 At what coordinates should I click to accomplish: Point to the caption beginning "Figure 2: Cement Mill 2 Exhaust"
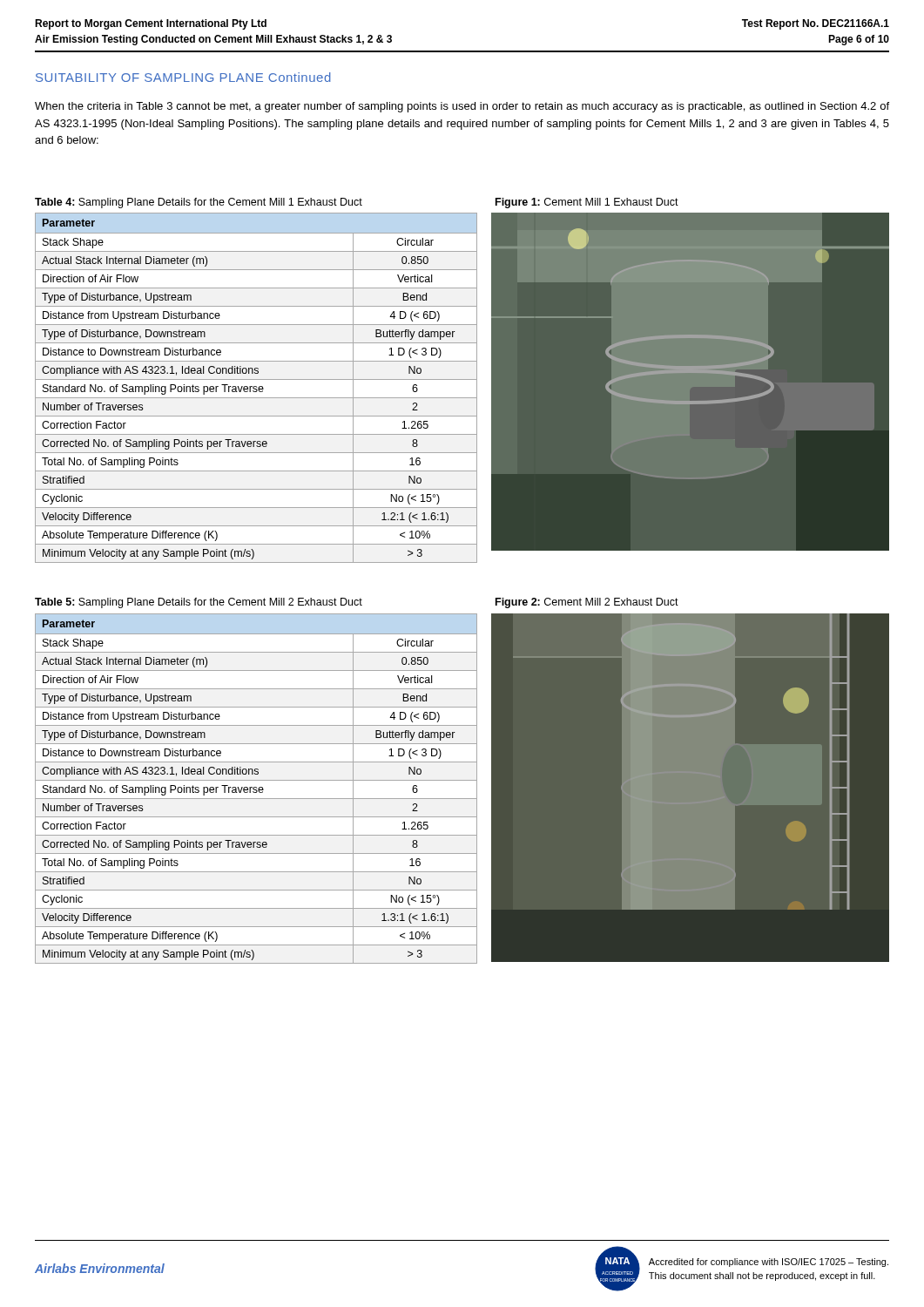[x=586, y=602]
